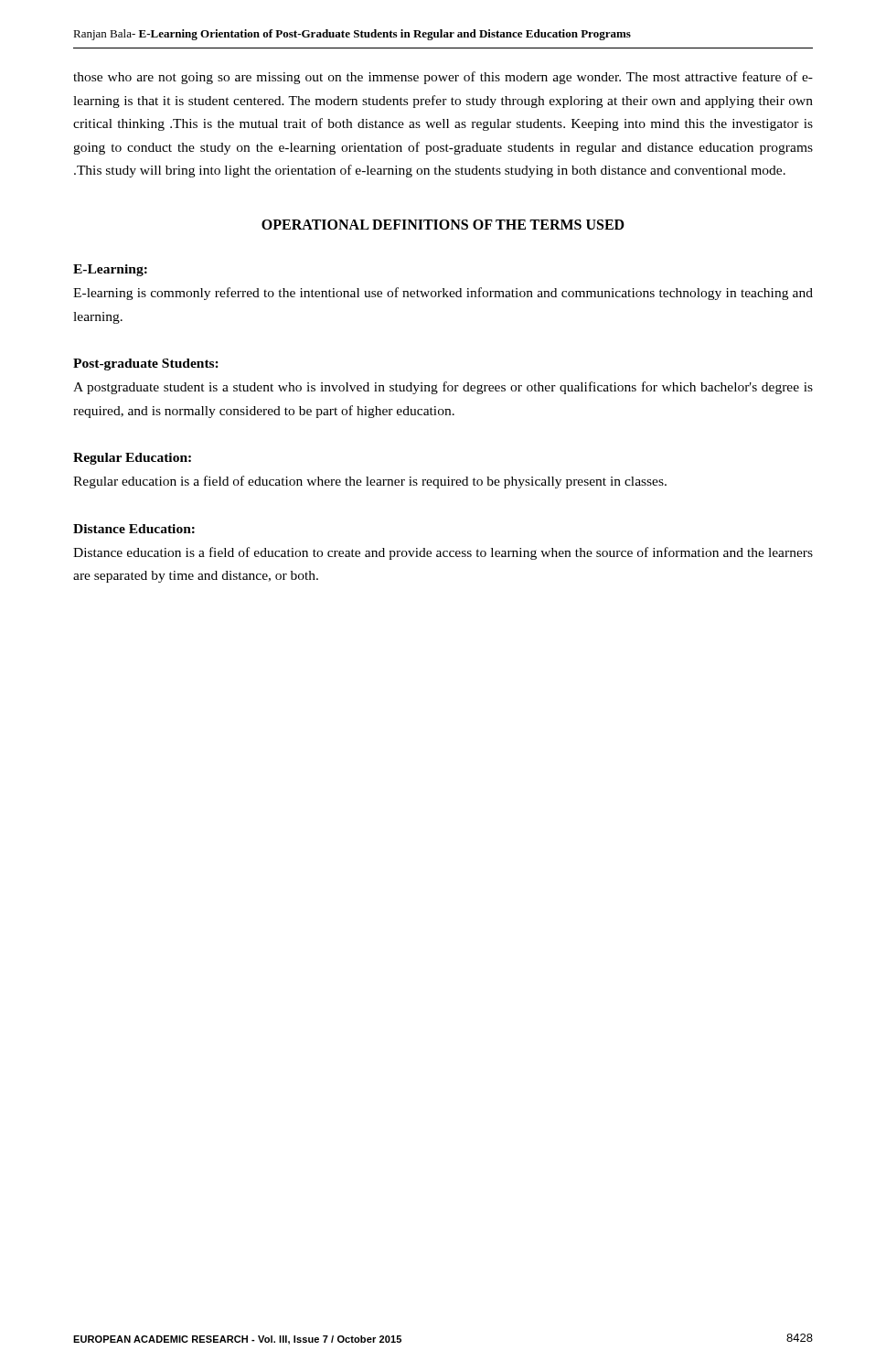Select the section header that says "Regular Education:"
The height and width of the screenshot is (1372, 886).
(x=133, y=457)
